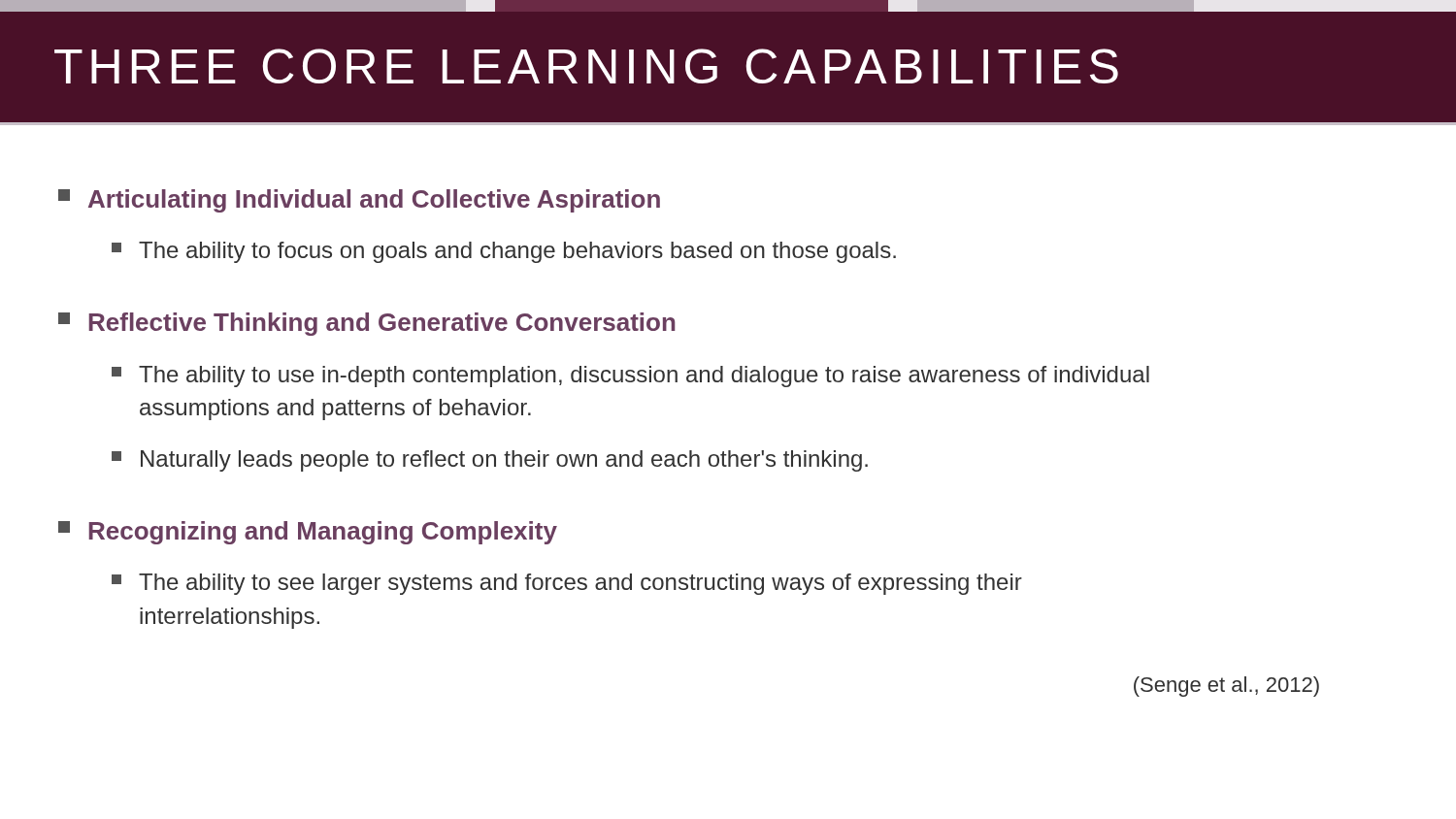Click where it says "(Senge et al., 2012)"

[1226, 685]
